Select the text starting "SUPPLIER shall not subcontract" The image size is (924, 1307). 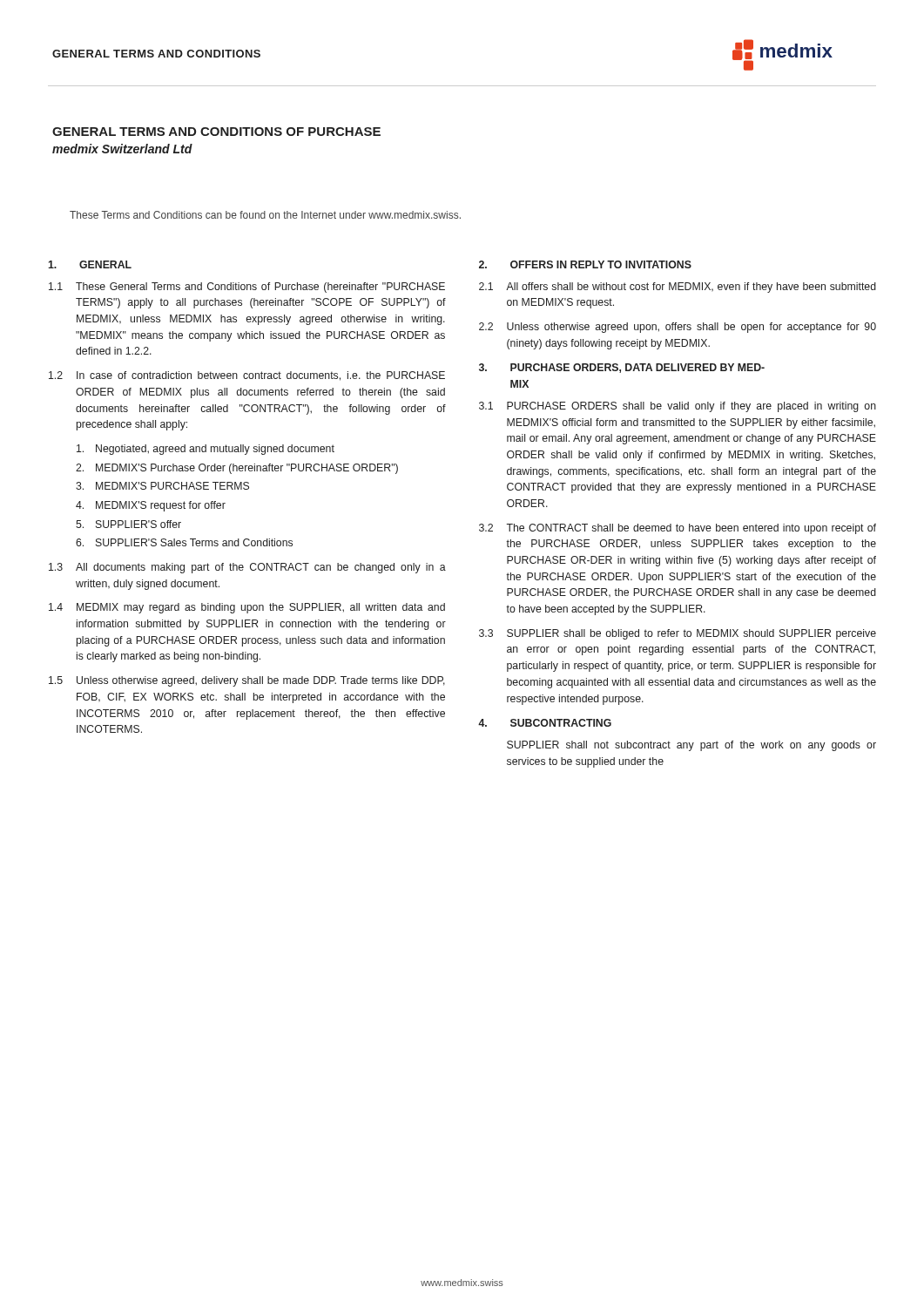pos(691,753)
